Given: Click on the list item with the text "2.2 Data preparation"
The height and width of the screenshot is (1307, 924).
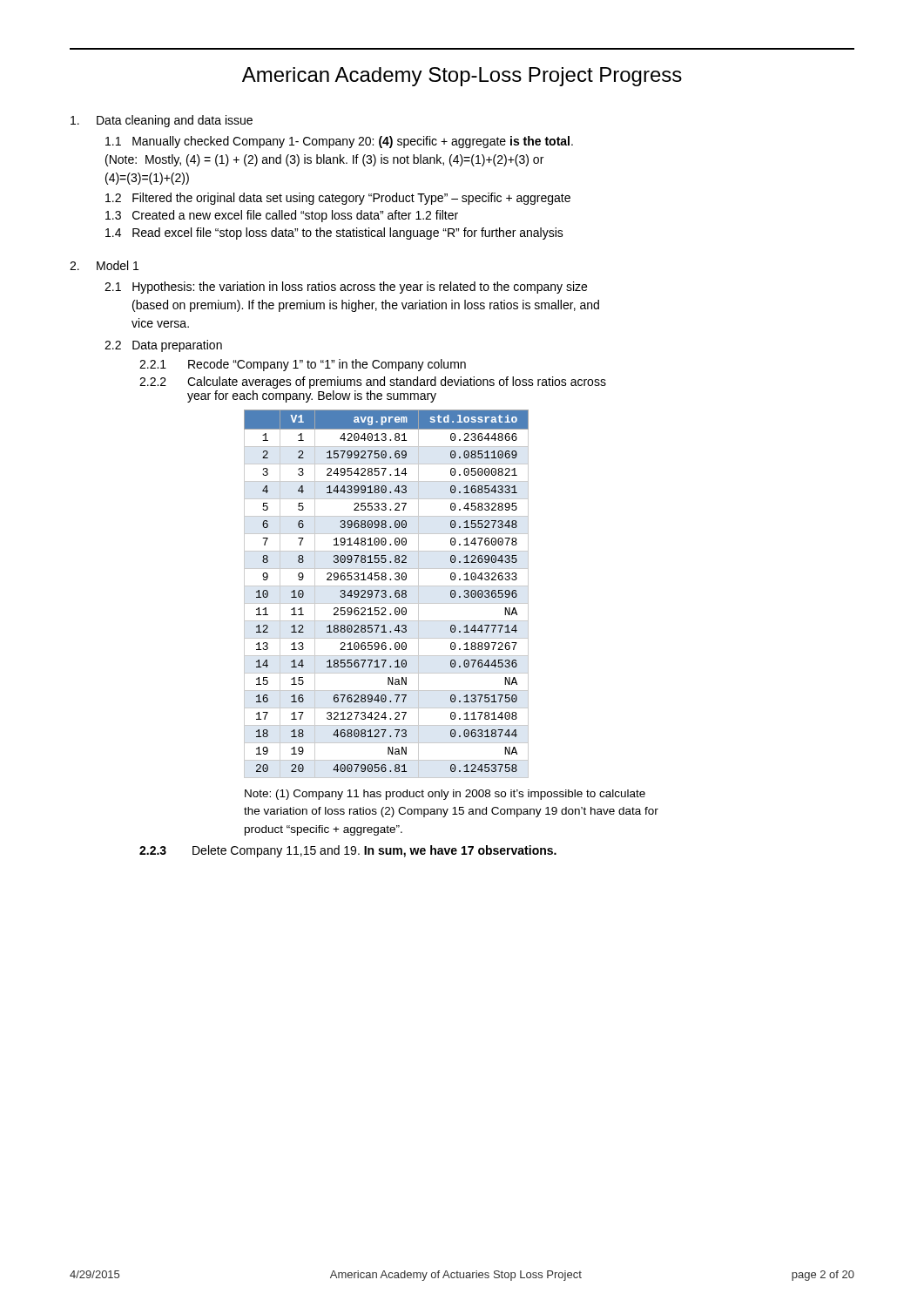Looking at the screenshot, I should coord(163,345).
